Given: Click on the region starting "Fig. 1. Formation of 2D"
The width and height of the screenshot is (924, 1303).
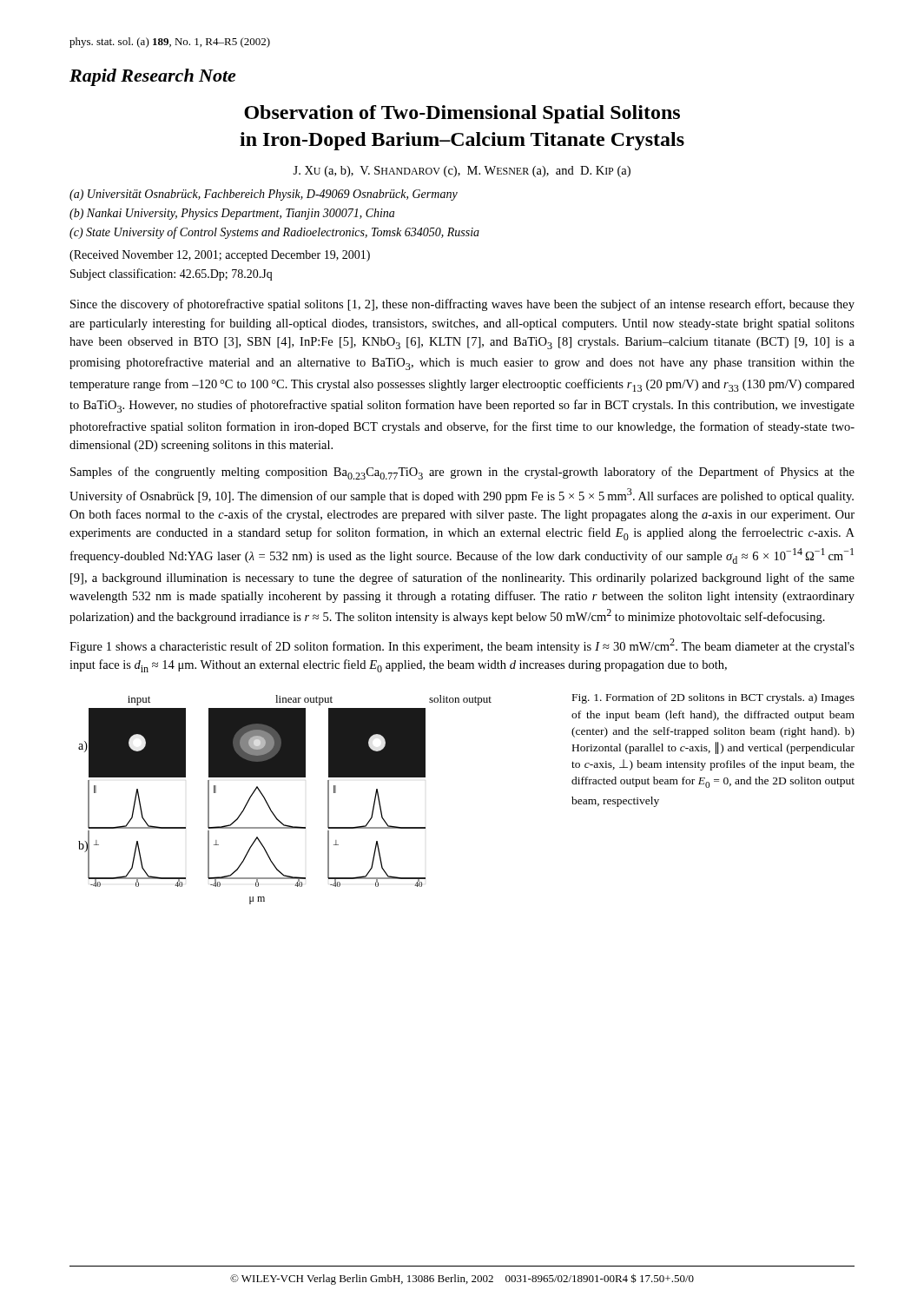Looking at the screenshot, I should (713, 749).
